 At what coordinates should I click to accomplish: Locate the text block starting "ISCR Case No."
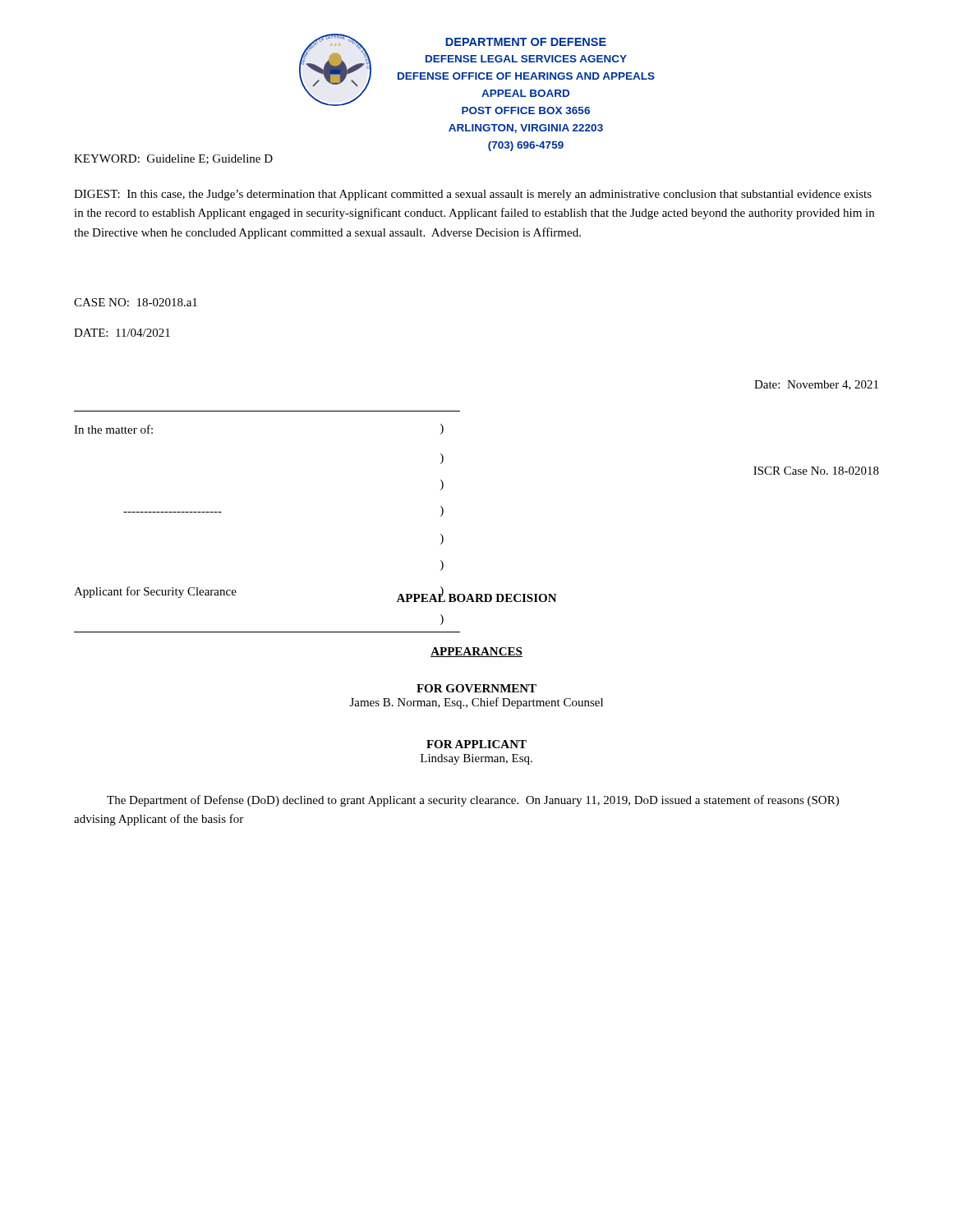pos(816,471)
